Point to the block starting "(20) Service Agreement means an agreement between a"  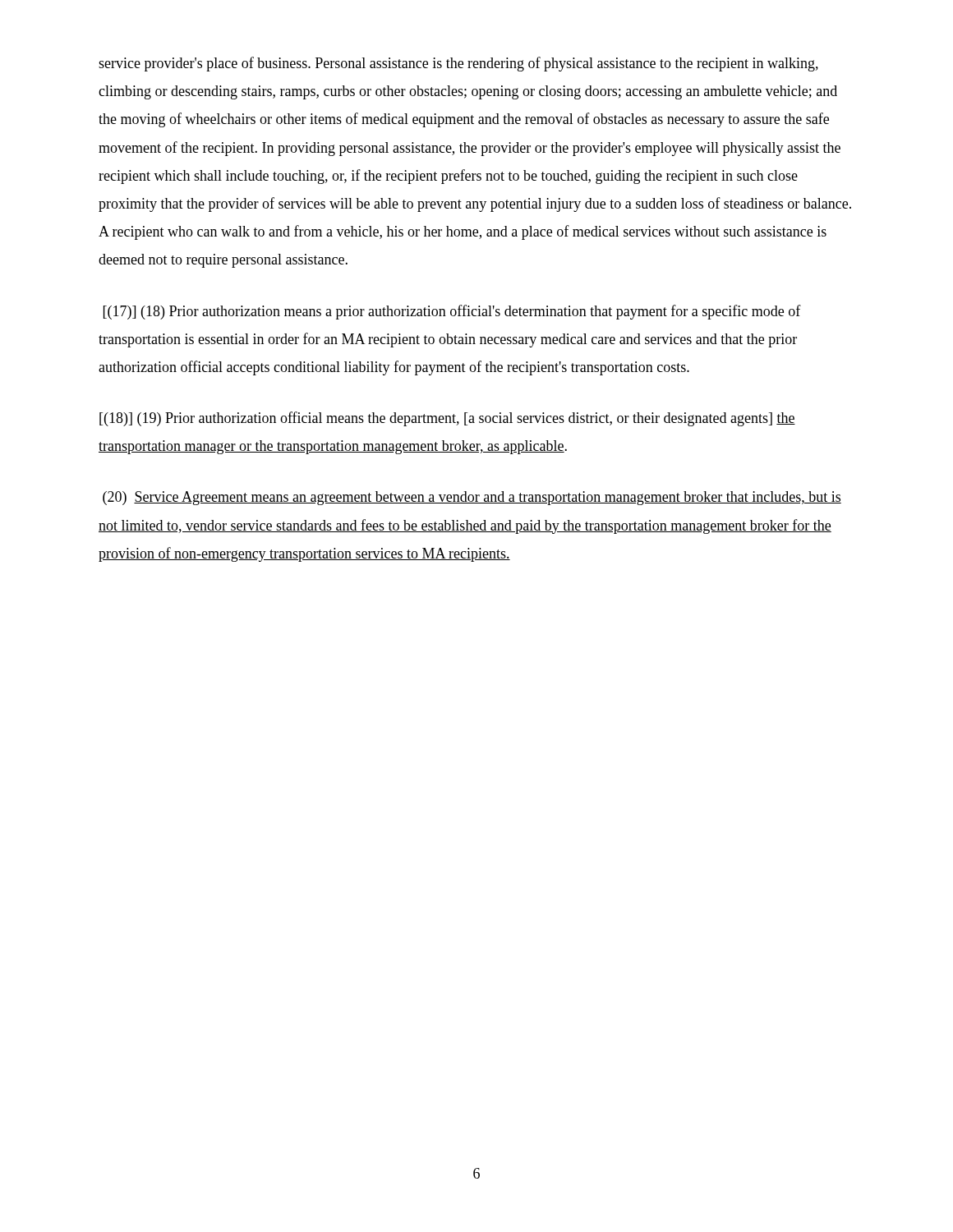tap(476, 525)
